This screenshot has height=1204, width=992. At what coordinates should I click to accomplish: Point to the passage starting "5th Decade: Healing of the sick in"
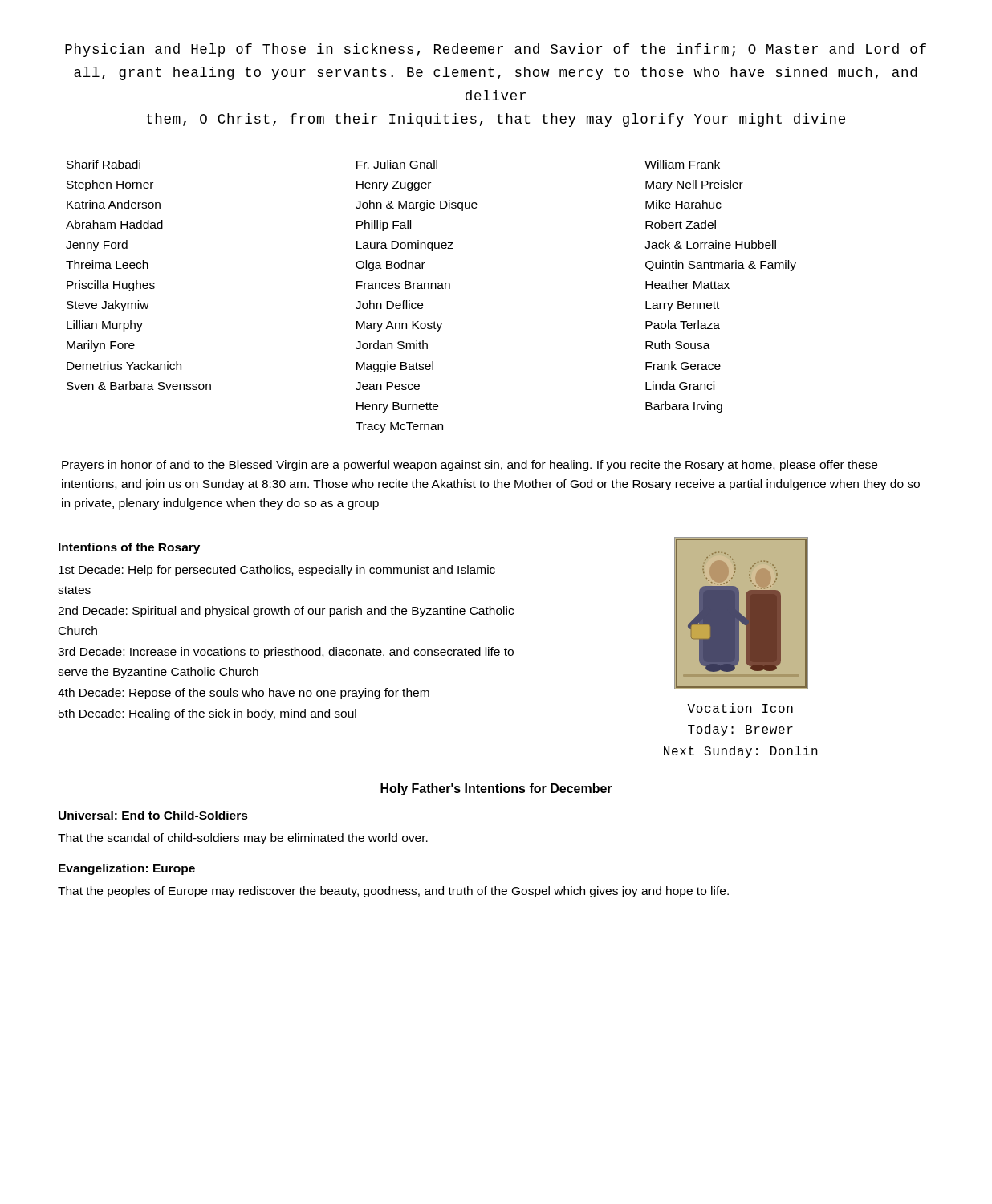(x=207, y=713)
